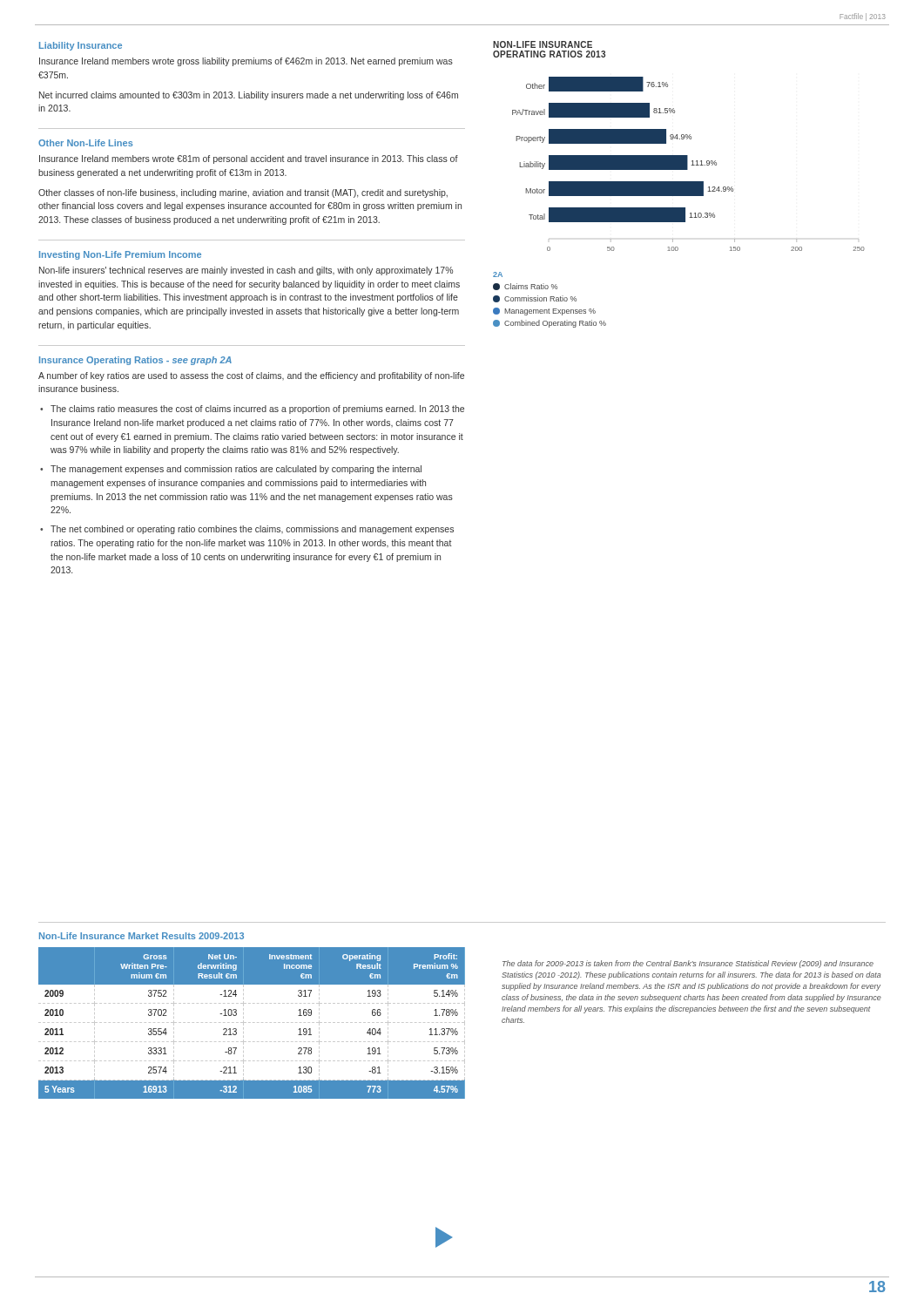This screenshot has height=1307, width=924.
Task: Find the text starting "Insurance Operating Ratios - see"
Action: tap(135, 359)
